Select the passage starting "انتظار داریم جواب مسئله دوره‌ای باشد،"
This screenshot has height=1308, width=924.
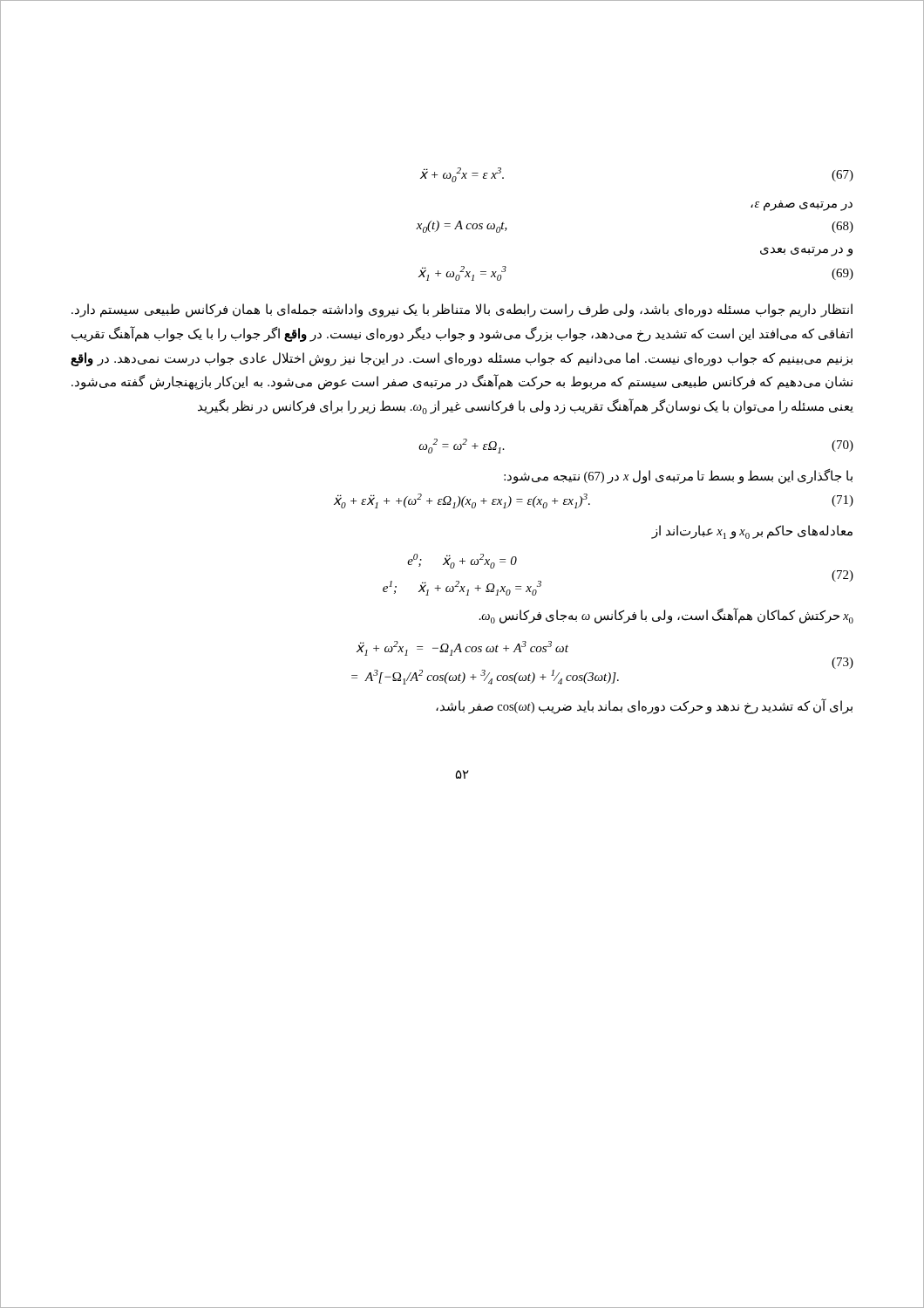pos(462,359)
